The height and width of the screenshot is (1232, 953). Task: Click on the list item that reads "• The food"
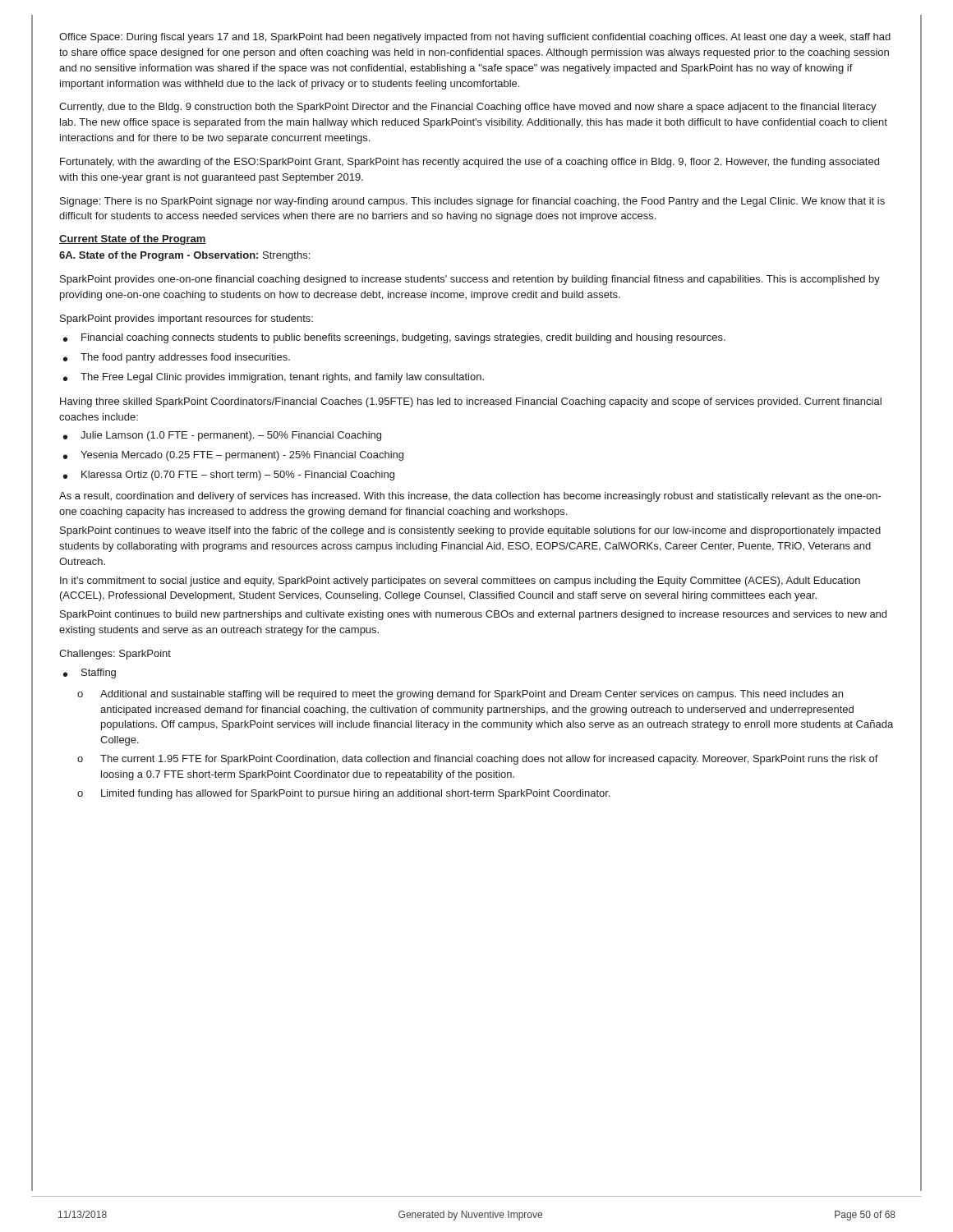177,358
